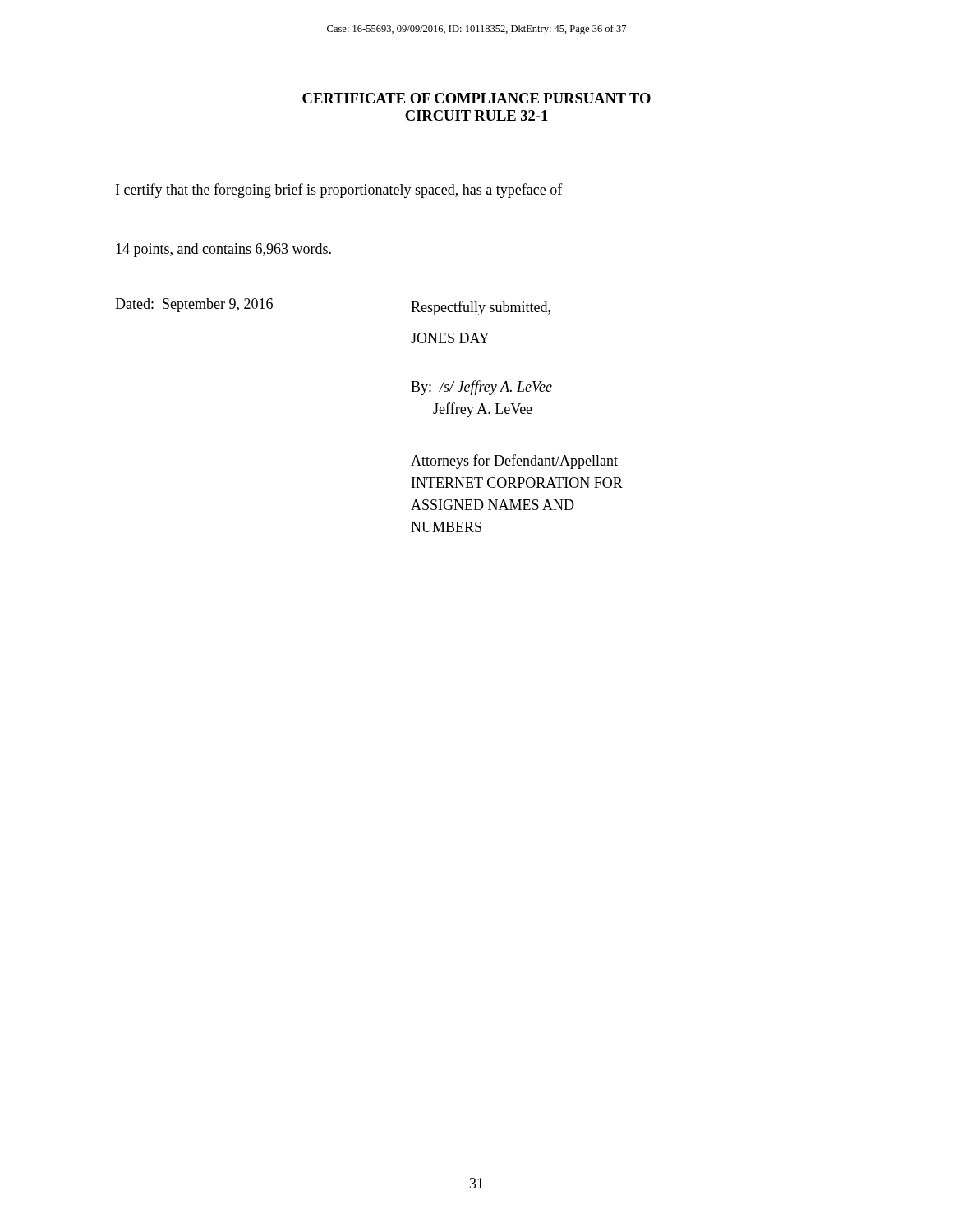
Task: Select the title
Action: pos(476,108)
